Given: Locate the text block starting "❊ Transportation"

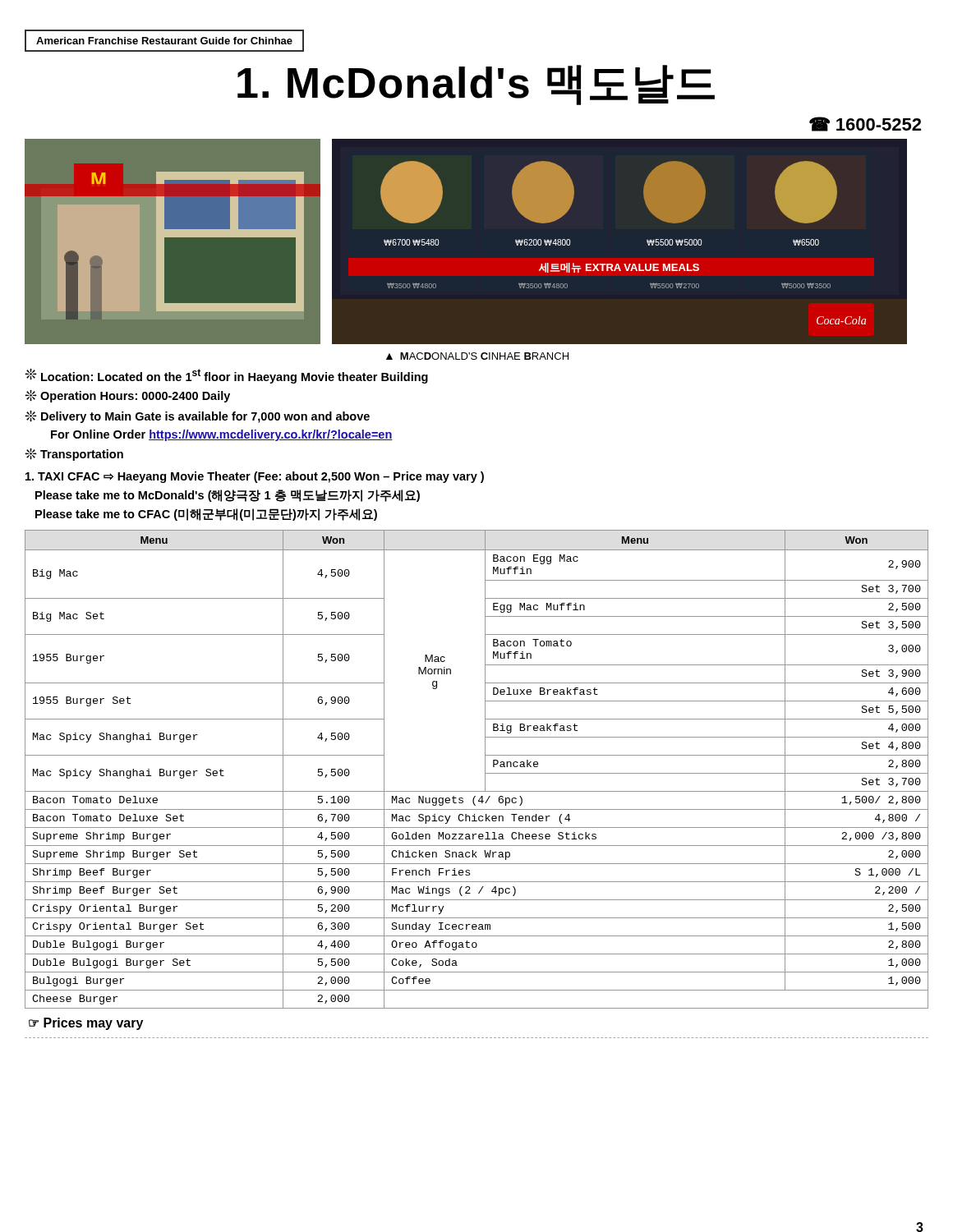Looking at the screenshot, I should (74, 454).
